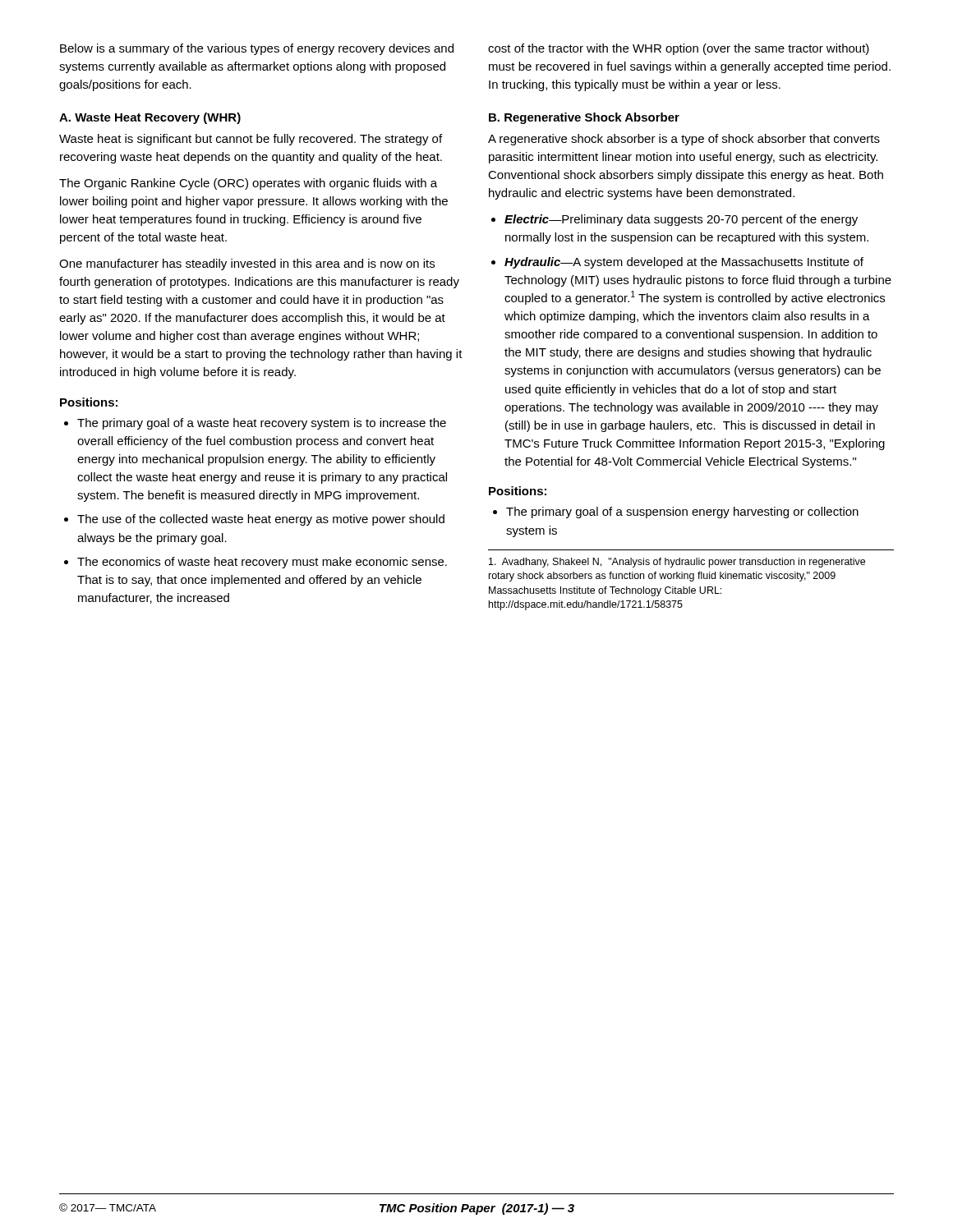Find the block on this page that starts "One manufacturer has steadily invested in"
This screenshot has height=1232, width=953.
[x=261, y=318]
